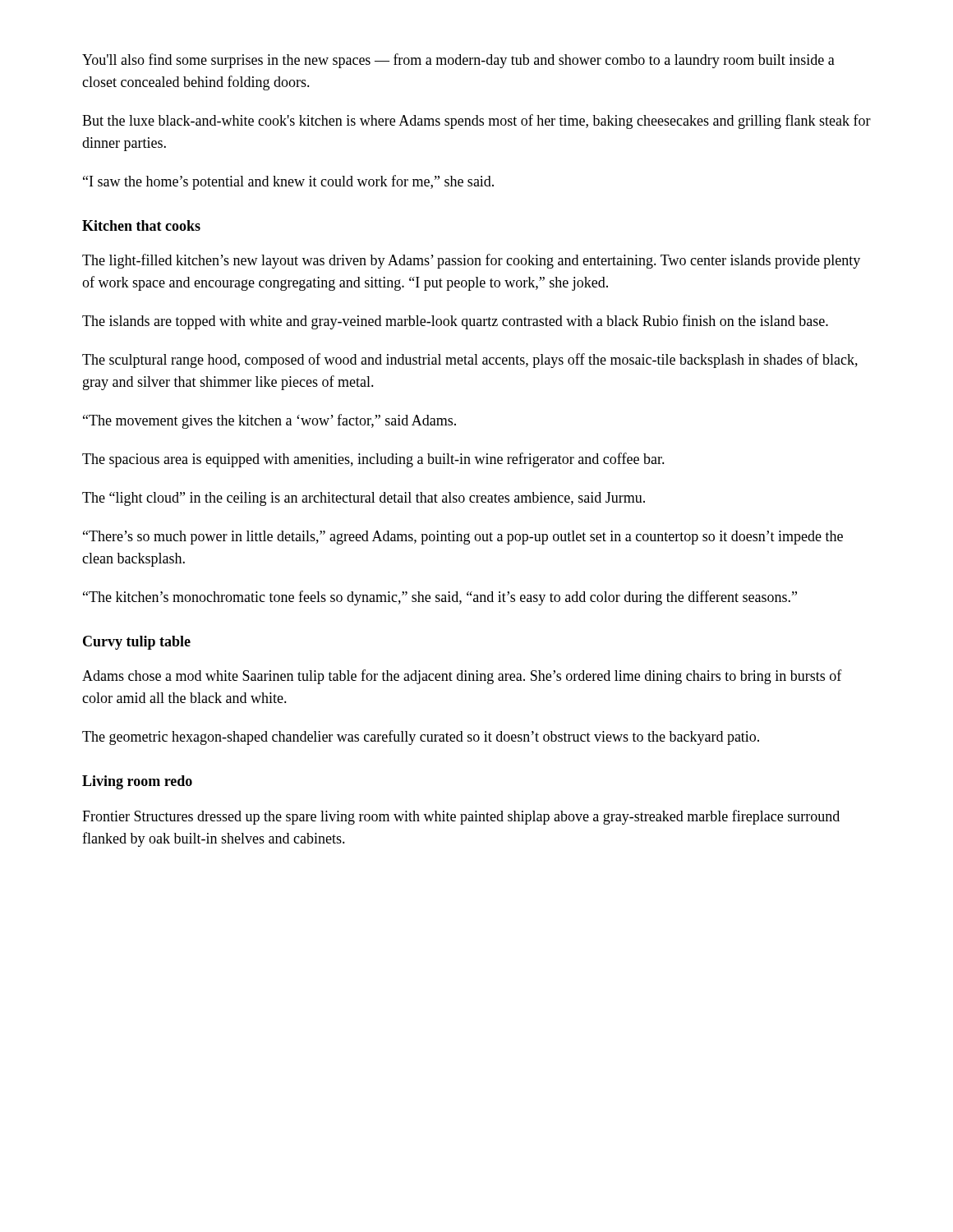Locate the section header with the text "Living room redo"

[x=137, y=781]
